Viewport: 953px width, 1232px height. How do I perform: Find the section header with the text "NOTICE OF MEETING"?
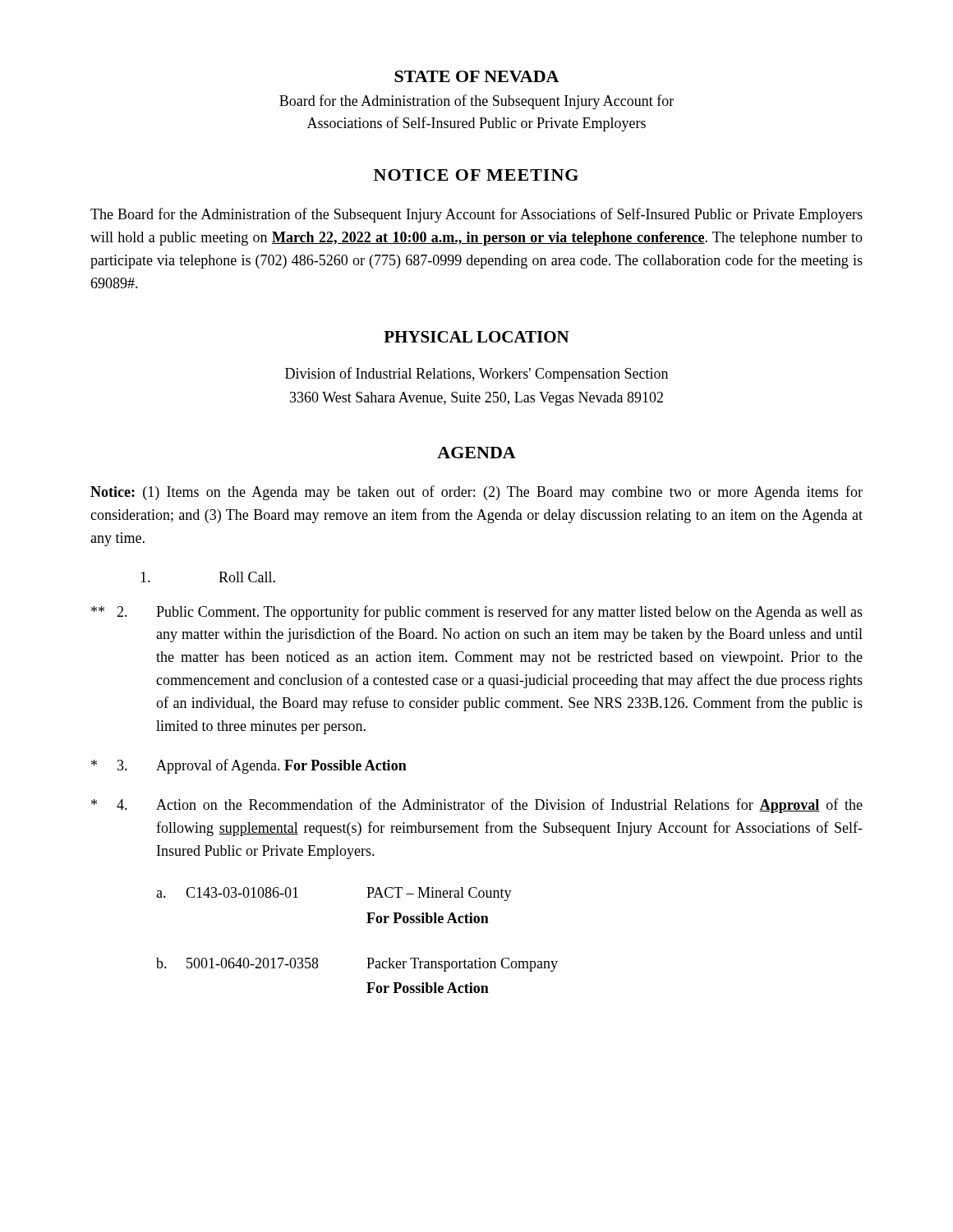click(x=476, y=175)
